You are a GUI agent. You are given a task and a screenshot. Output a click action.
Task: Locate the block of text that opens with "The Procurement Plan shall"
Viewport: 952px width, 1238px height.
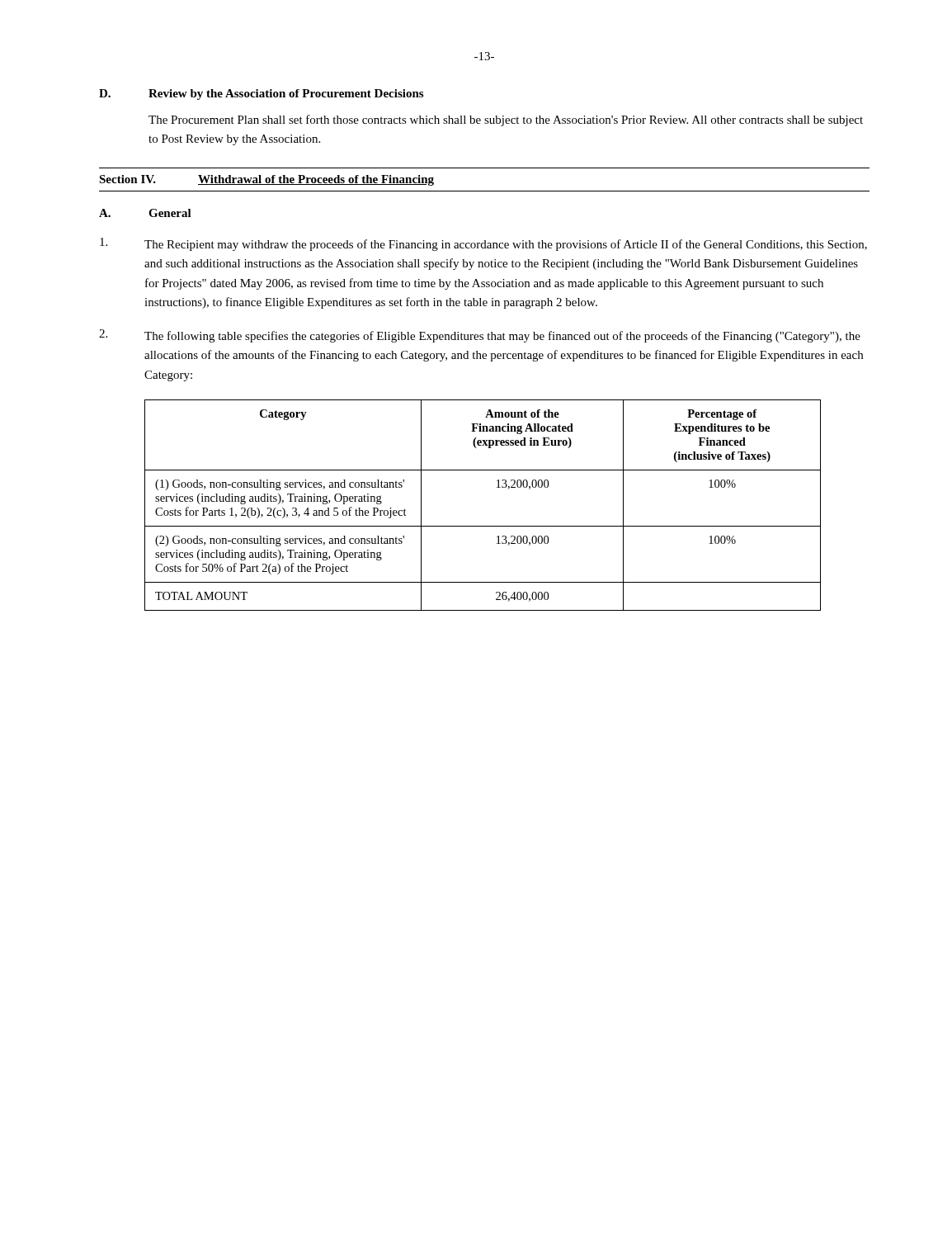pos(506,129)
